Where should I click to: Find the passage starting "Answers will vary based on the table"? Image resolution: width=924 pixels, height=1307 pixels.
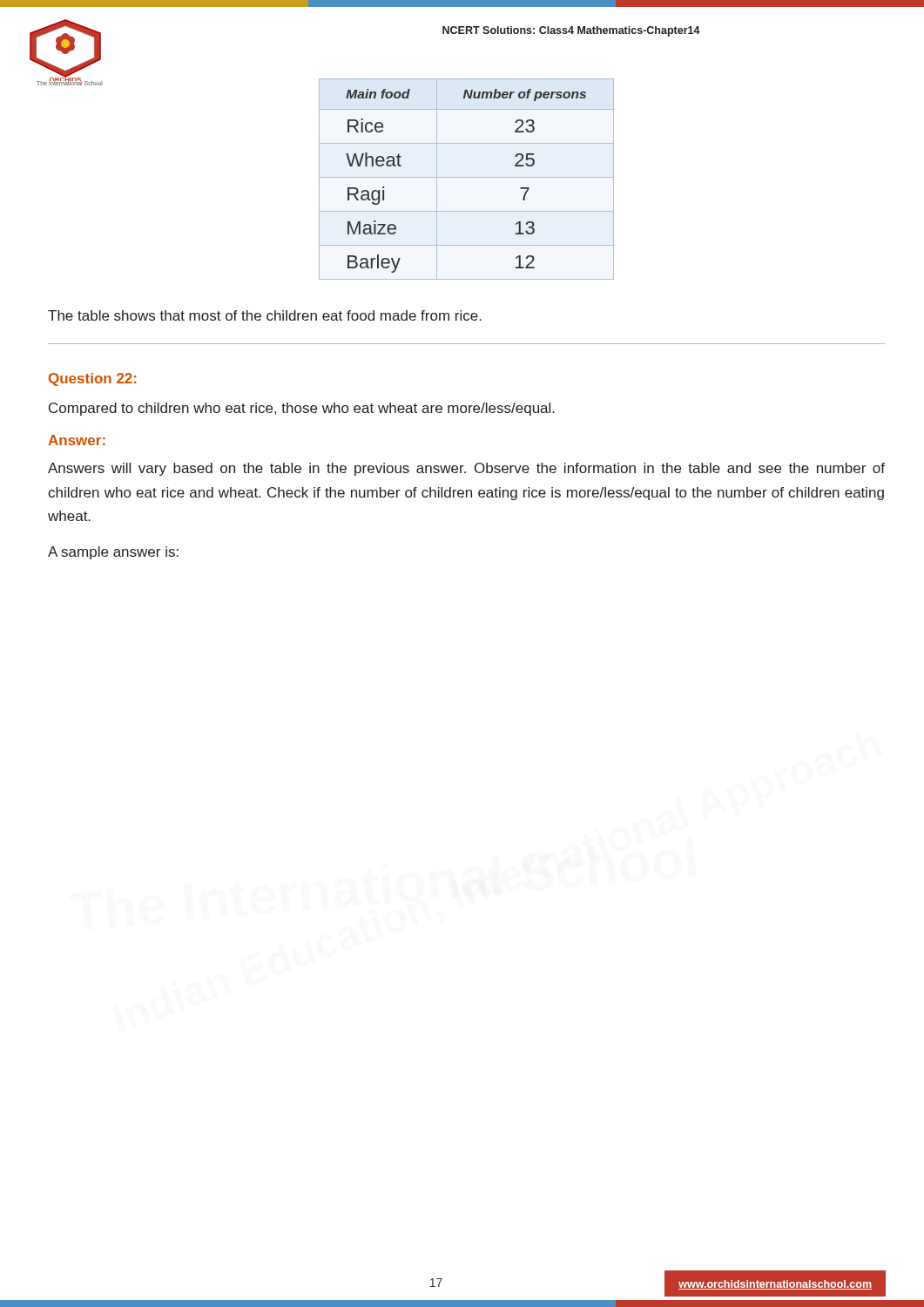(466, 492)
